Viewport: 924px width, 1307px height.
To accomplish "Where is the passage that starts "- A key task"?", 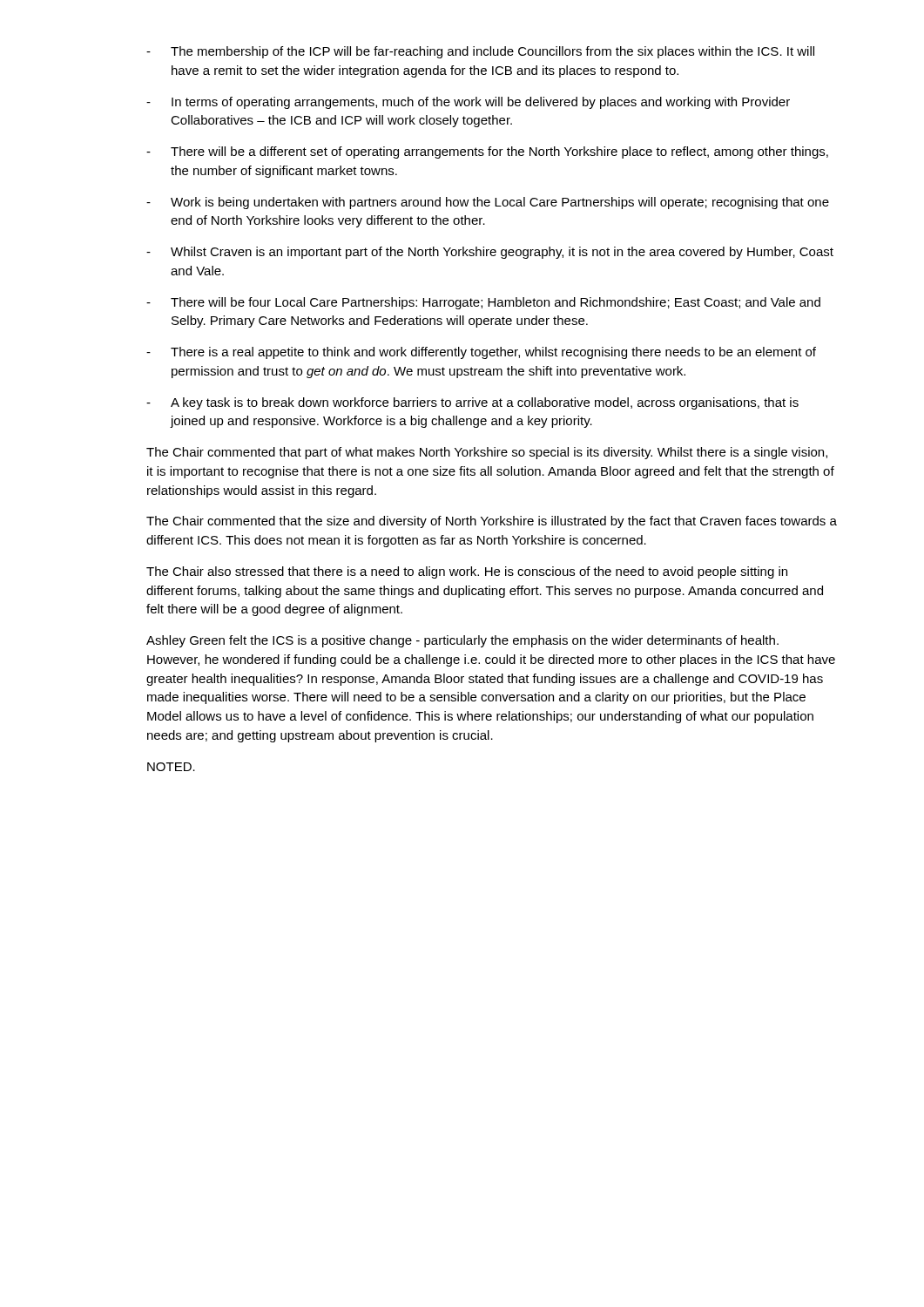I will (492, 411).
